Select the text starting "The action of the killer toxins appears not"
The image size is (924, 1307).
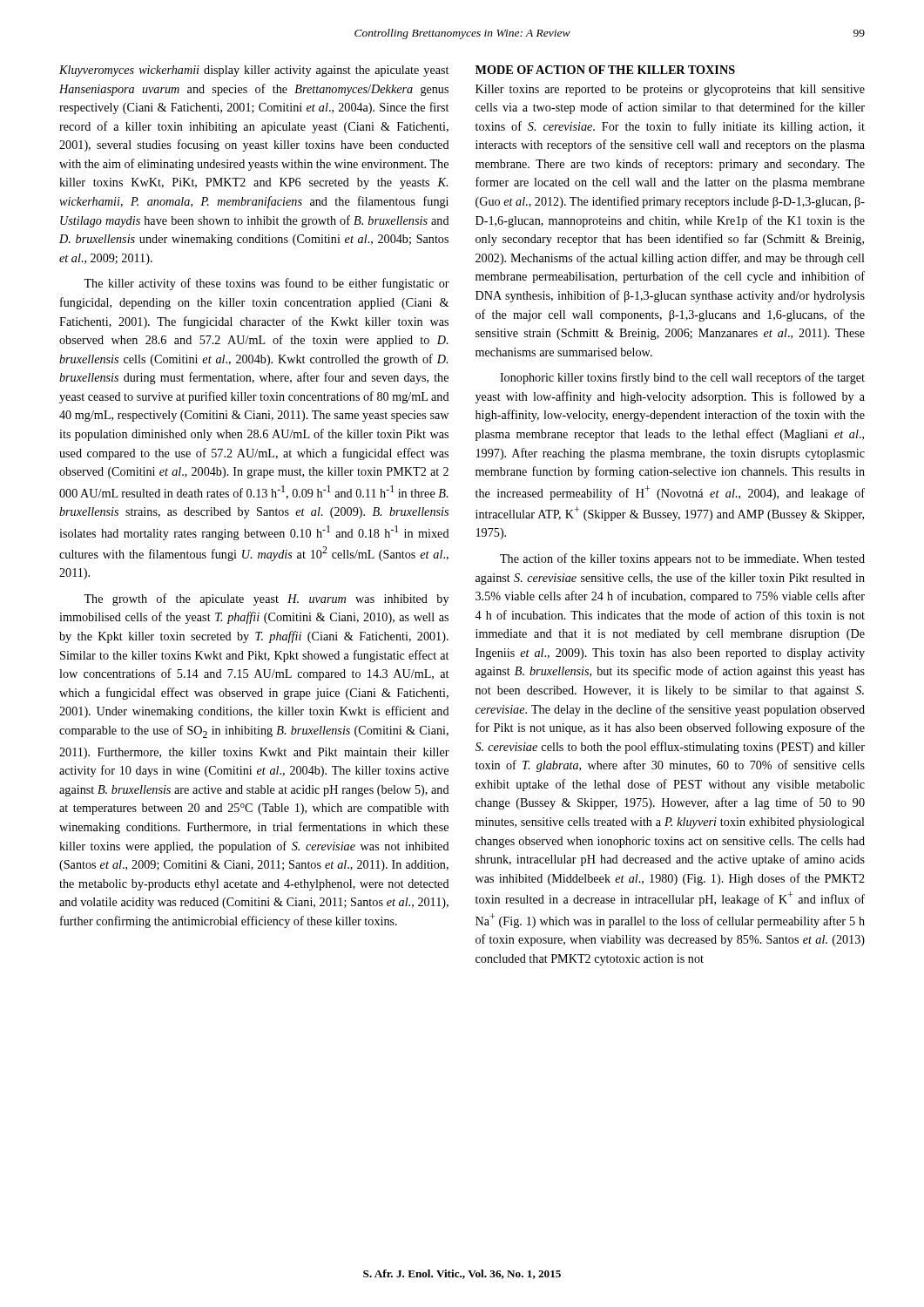(670, 759)
